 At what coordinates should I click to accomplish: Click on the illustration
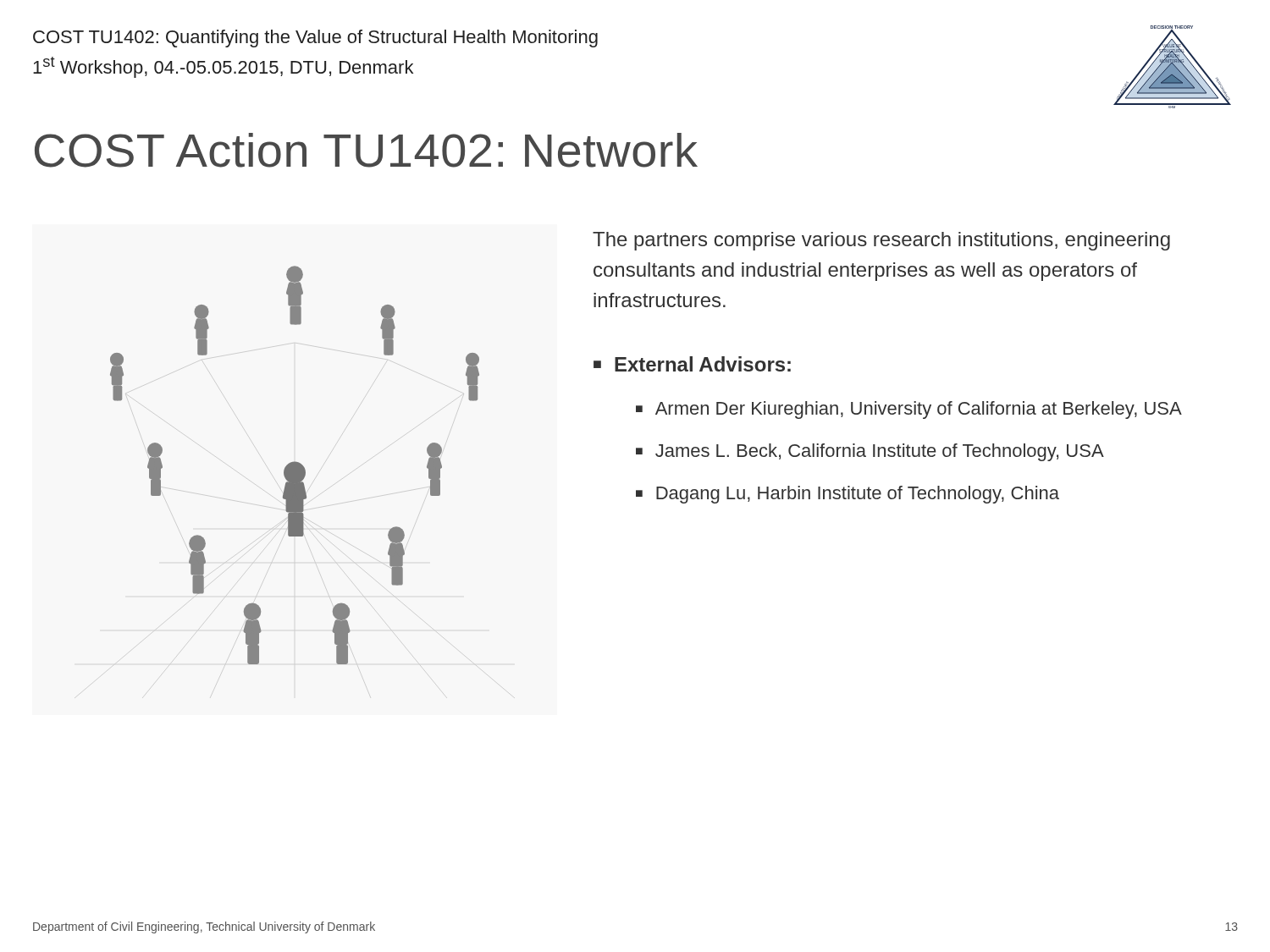pos(295,470)
